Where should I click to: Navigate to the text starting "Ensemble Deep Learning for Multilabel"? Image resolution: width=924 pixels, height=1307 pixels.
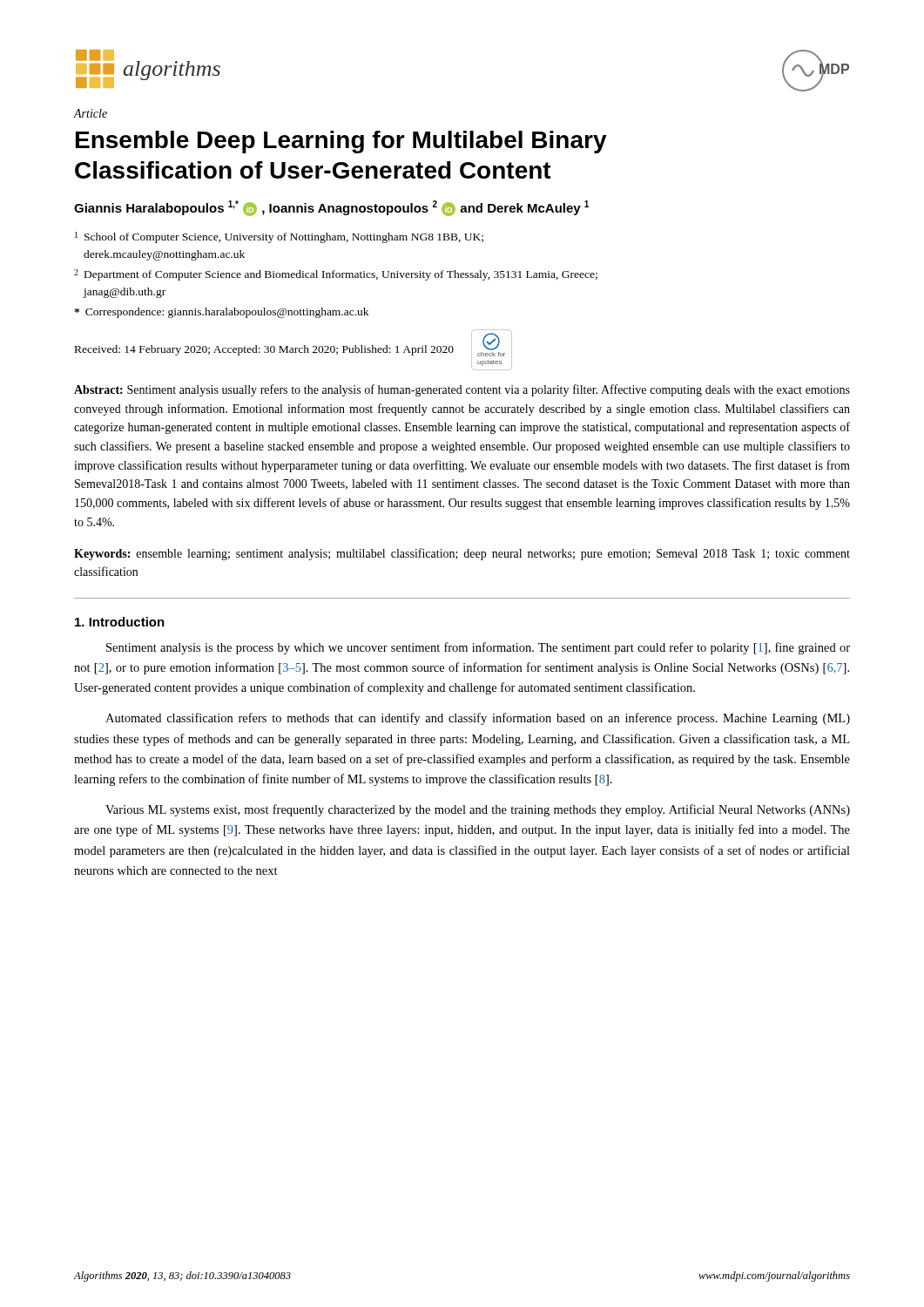(x=340, y=155)
